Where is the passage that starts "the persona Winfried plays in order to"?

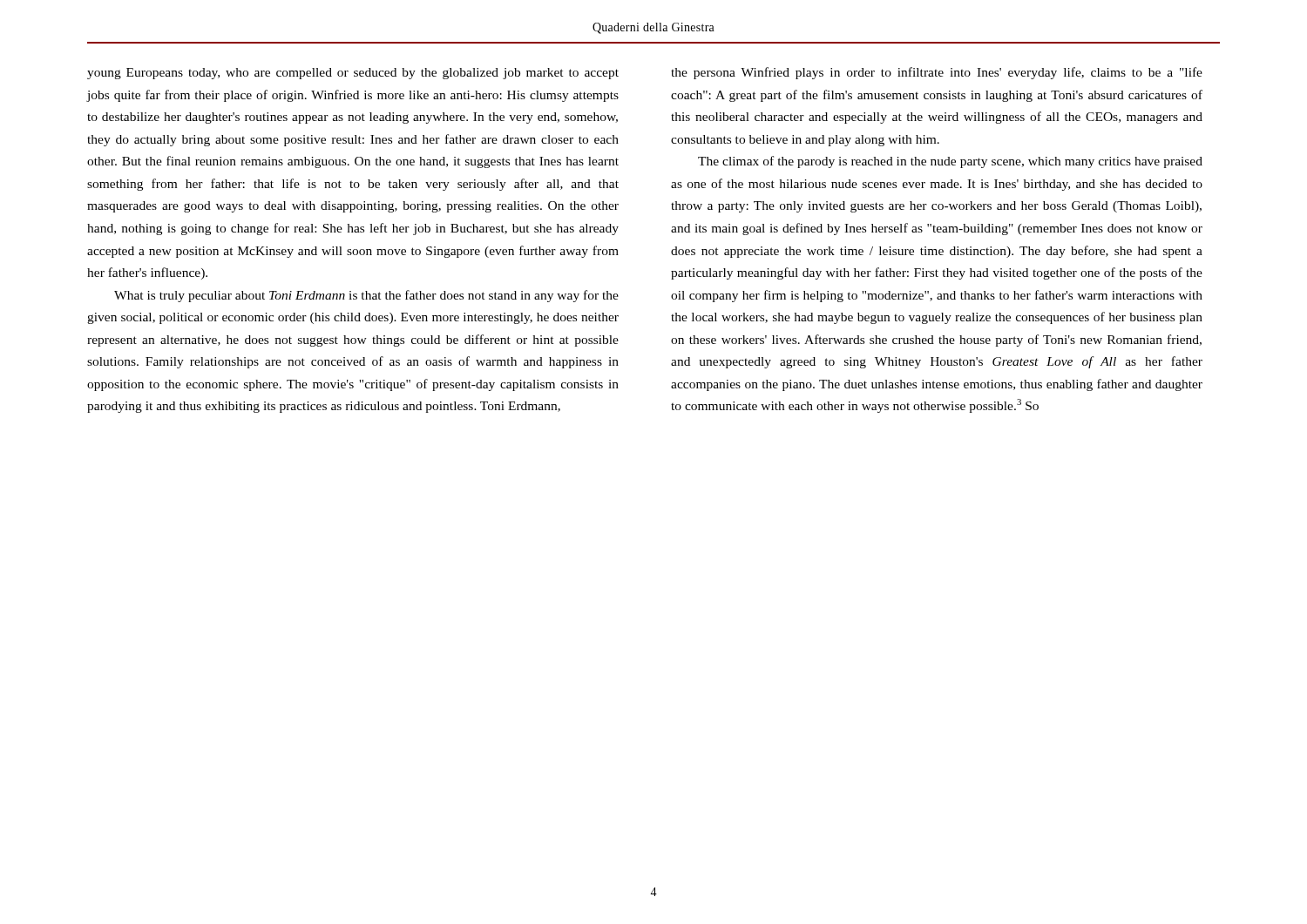point(937,105)
